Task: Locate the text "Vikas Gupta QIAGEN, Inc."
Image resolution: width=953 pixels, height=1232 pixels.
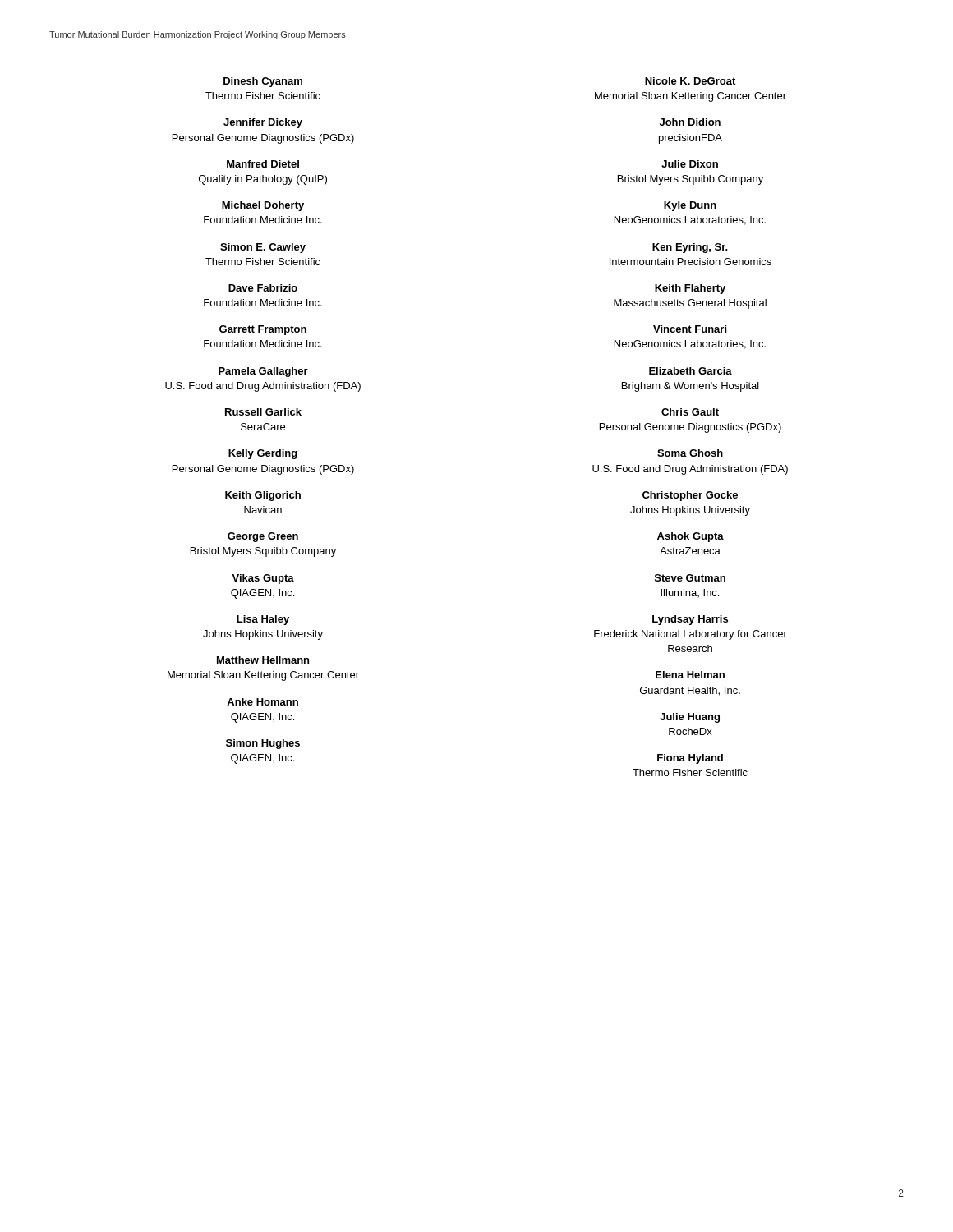Action: click(263, 585)
